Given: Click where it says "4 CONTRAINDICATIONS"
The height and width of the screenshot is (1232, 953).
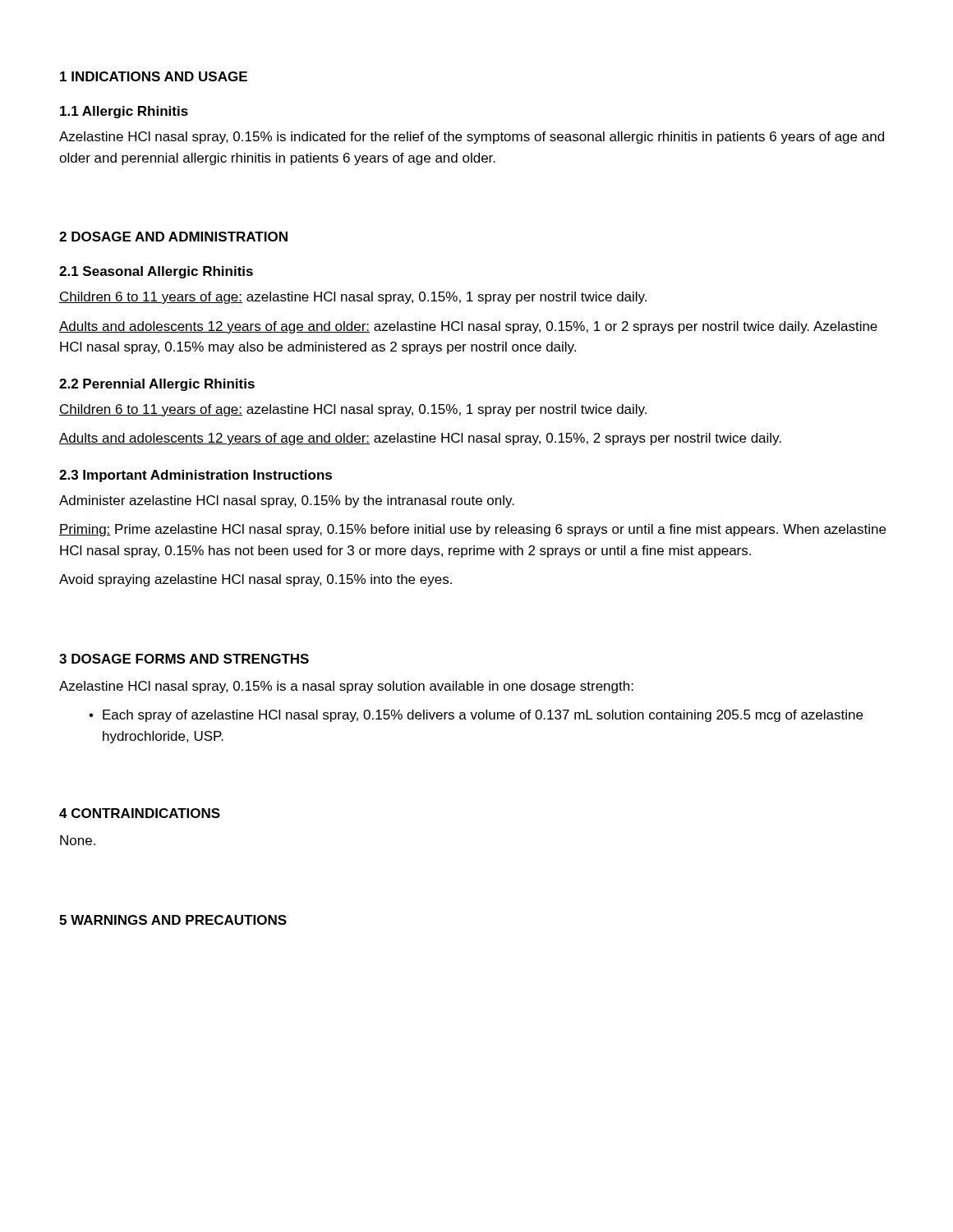Looking at the screenshot, I should 140,814.
